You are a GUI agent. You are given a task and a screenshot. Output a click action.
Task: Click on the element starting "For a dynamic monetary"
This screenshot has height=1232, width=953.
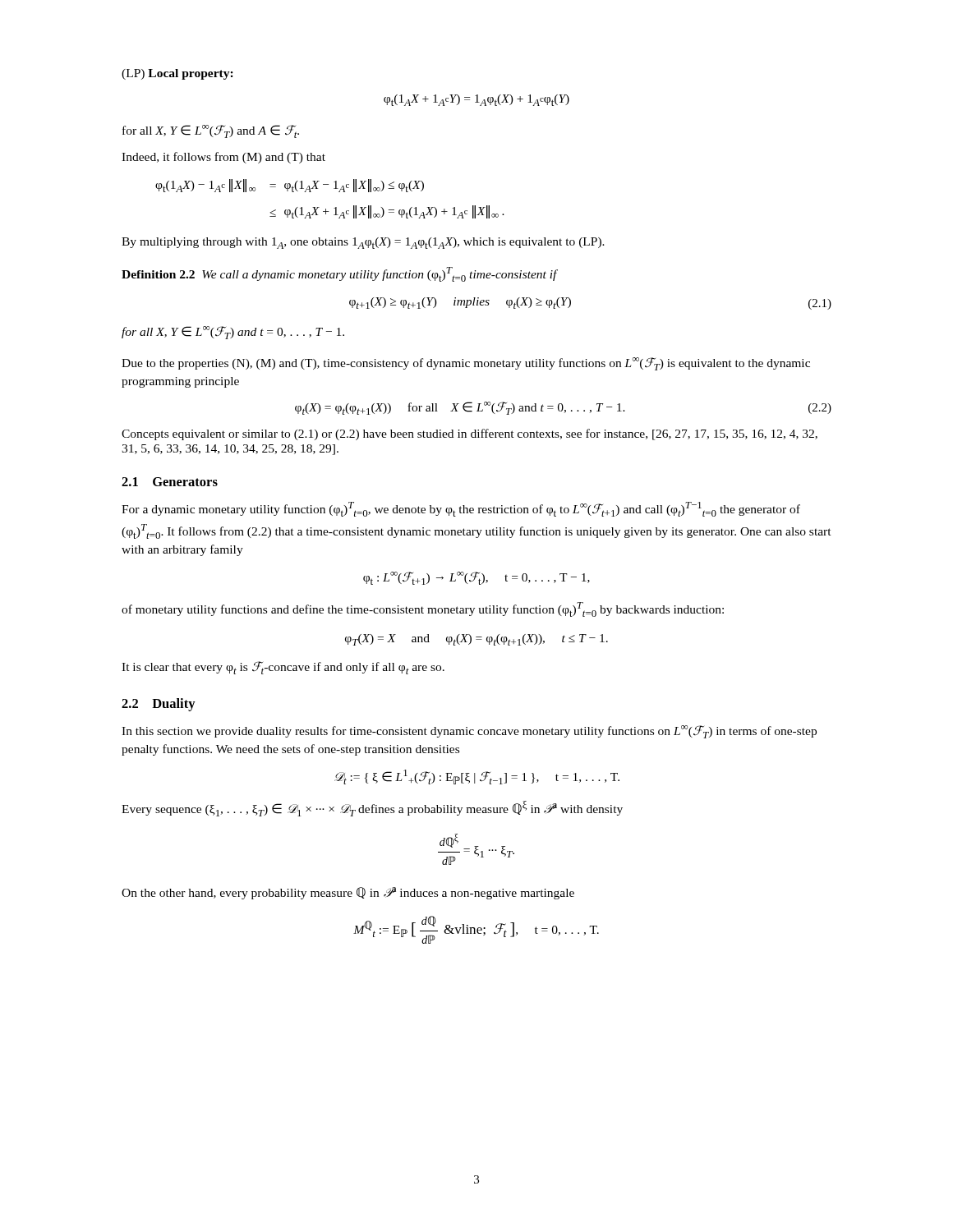pyautogui.click(x=476, y=527)
